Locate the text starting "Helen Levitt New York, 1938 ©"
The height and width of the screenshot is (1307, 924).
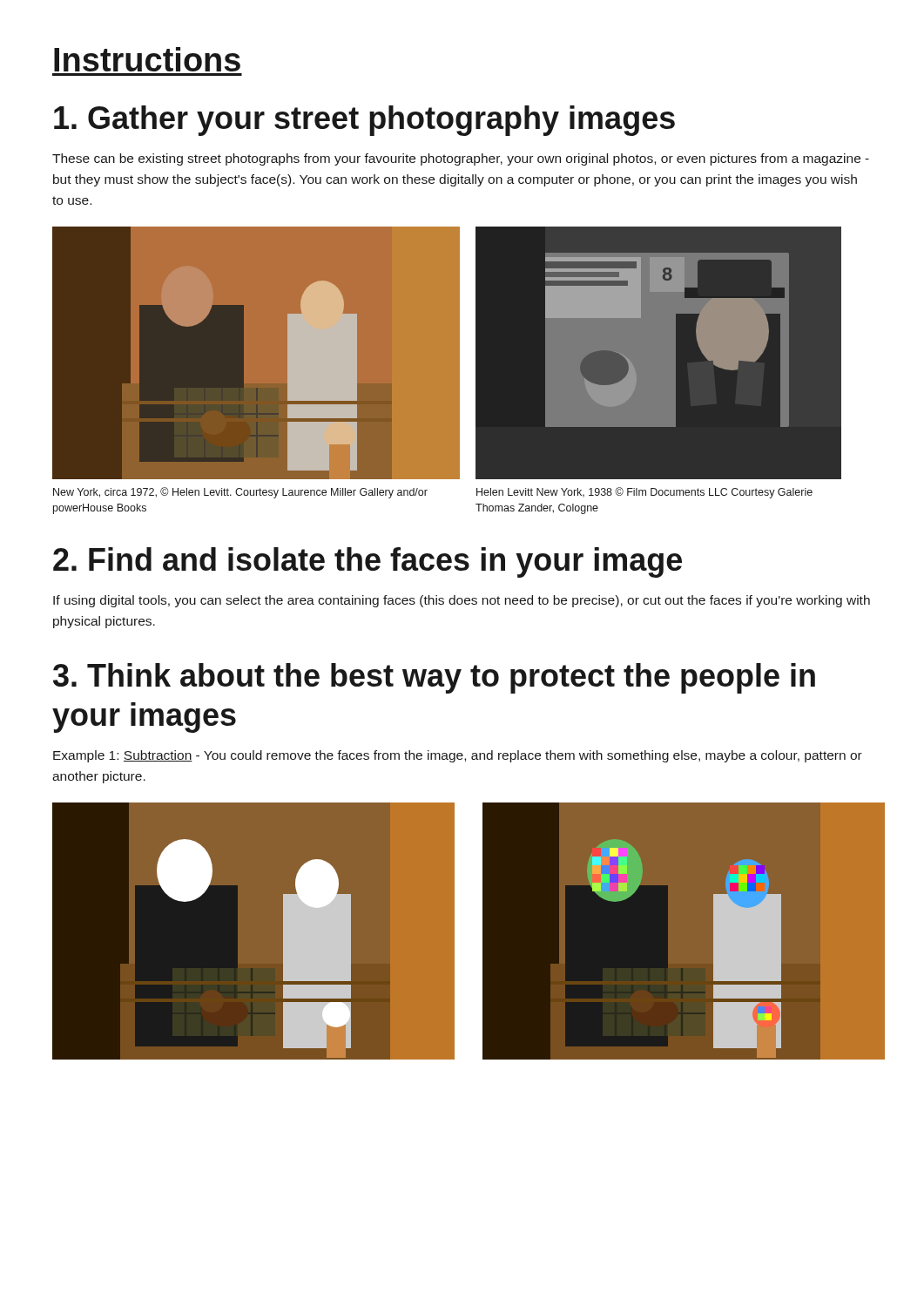click(x=644, y=500)
